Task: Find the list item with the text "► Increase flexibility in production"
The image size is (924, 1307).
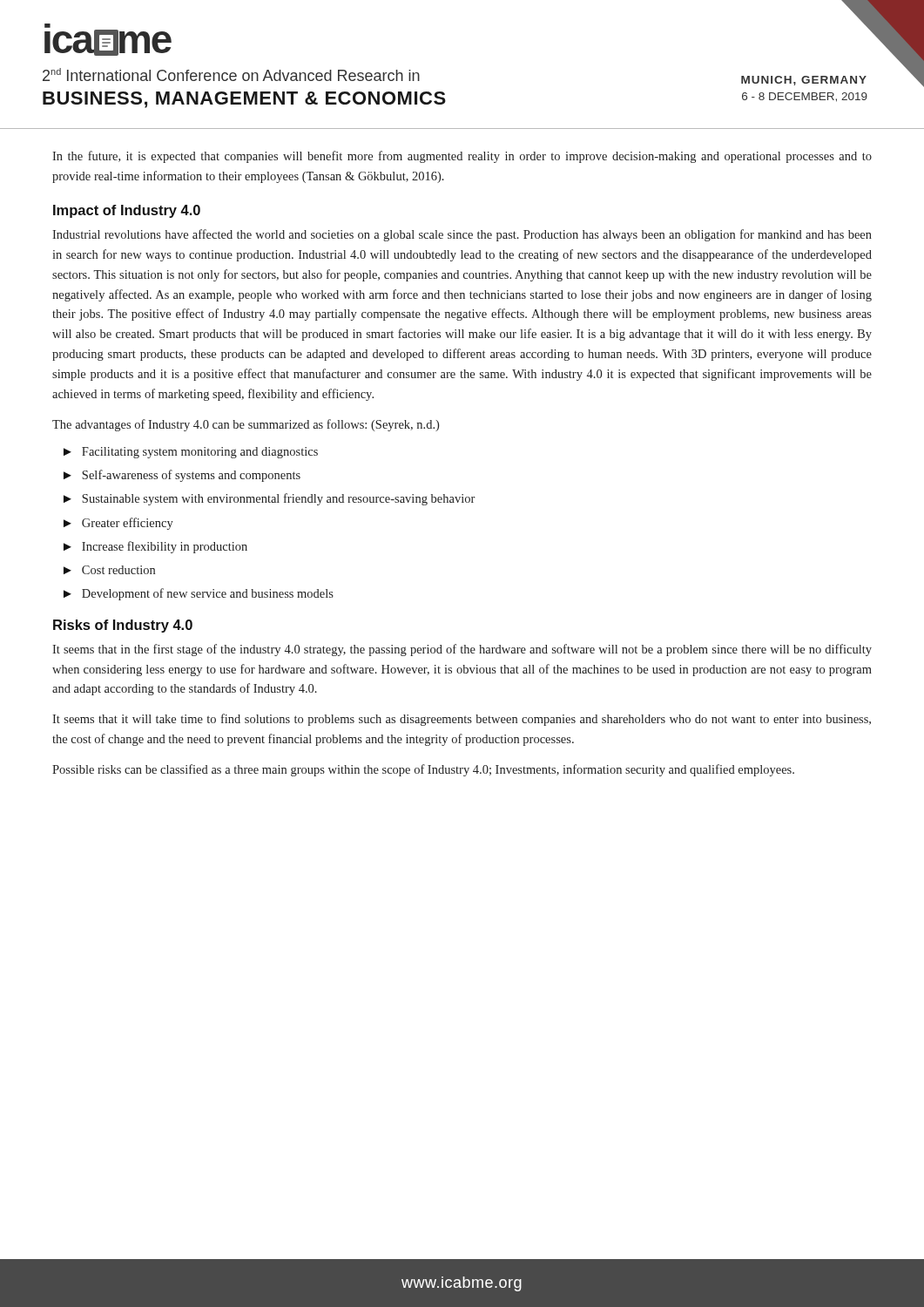Action: click(154, 547)
